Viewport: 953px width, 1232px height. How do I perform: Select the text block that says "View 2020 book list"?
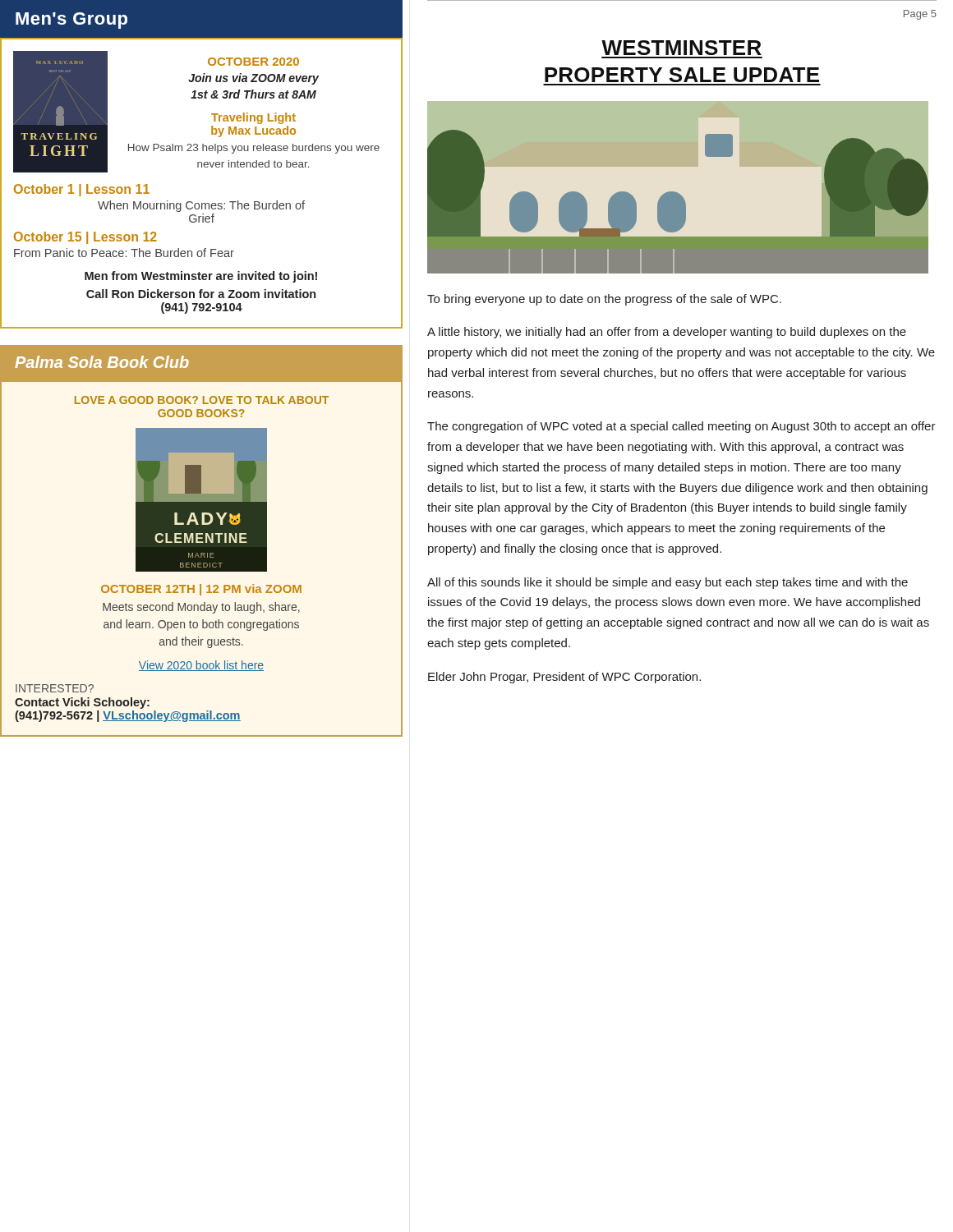(201, 665)
